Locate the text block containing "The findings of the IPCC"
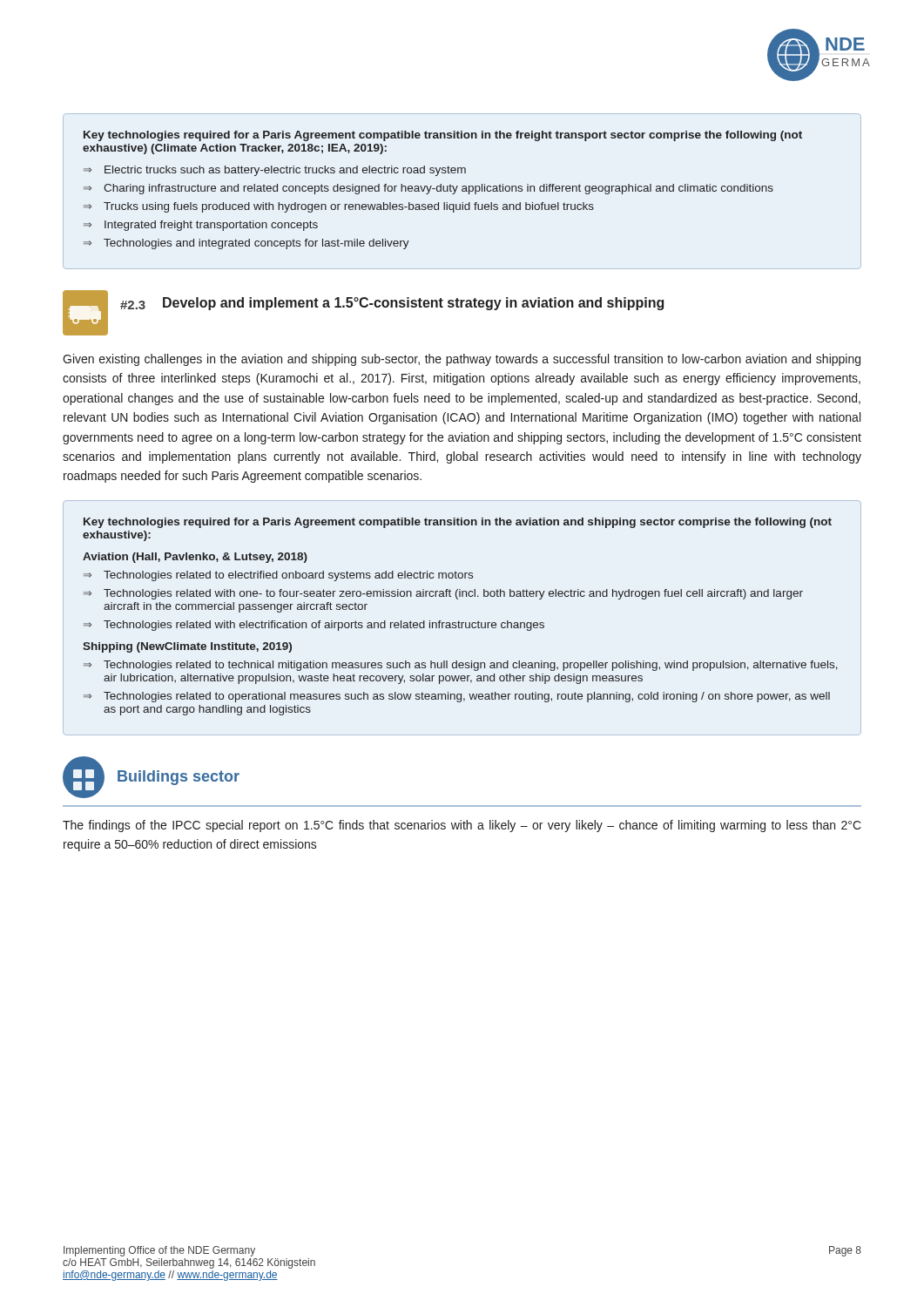924x1307 pixels. click(x=462, y=835)
